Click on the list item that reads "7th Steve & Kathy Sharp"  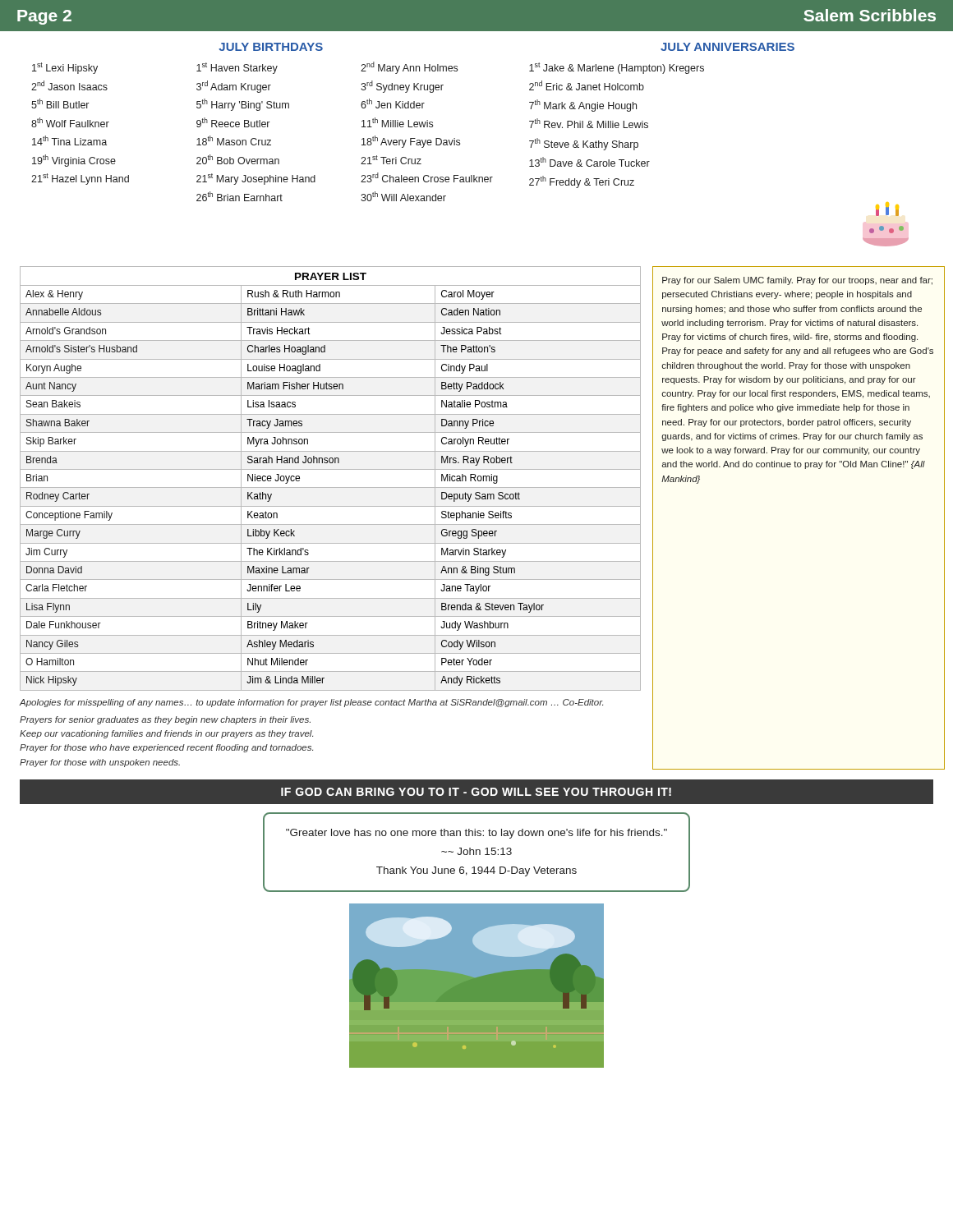tap(584, 144)
